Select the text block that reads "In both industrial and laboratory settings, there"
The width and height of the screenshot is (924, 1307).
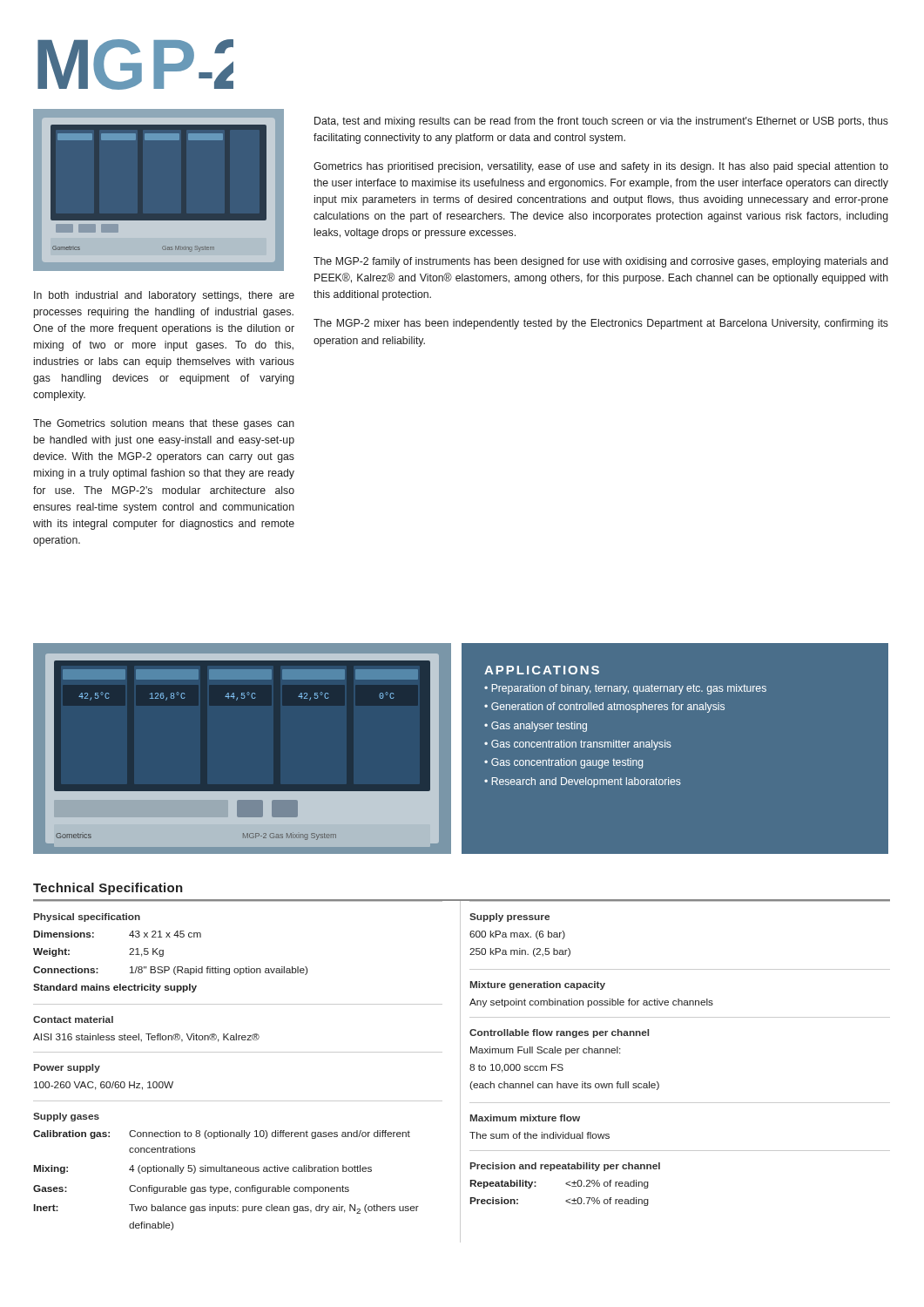coord(164,418)
